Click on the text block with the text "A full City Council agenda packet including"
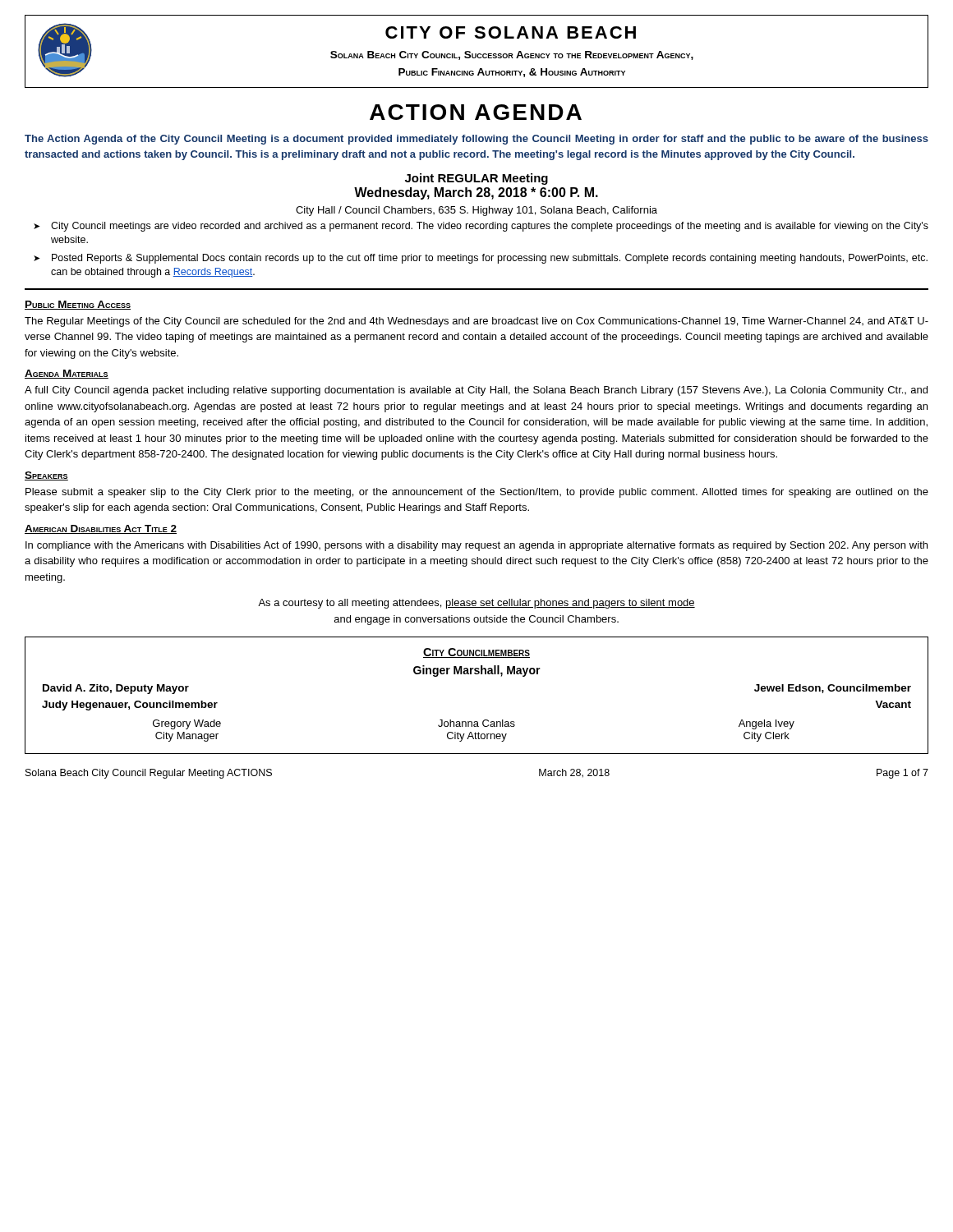 tap(476, 422)
